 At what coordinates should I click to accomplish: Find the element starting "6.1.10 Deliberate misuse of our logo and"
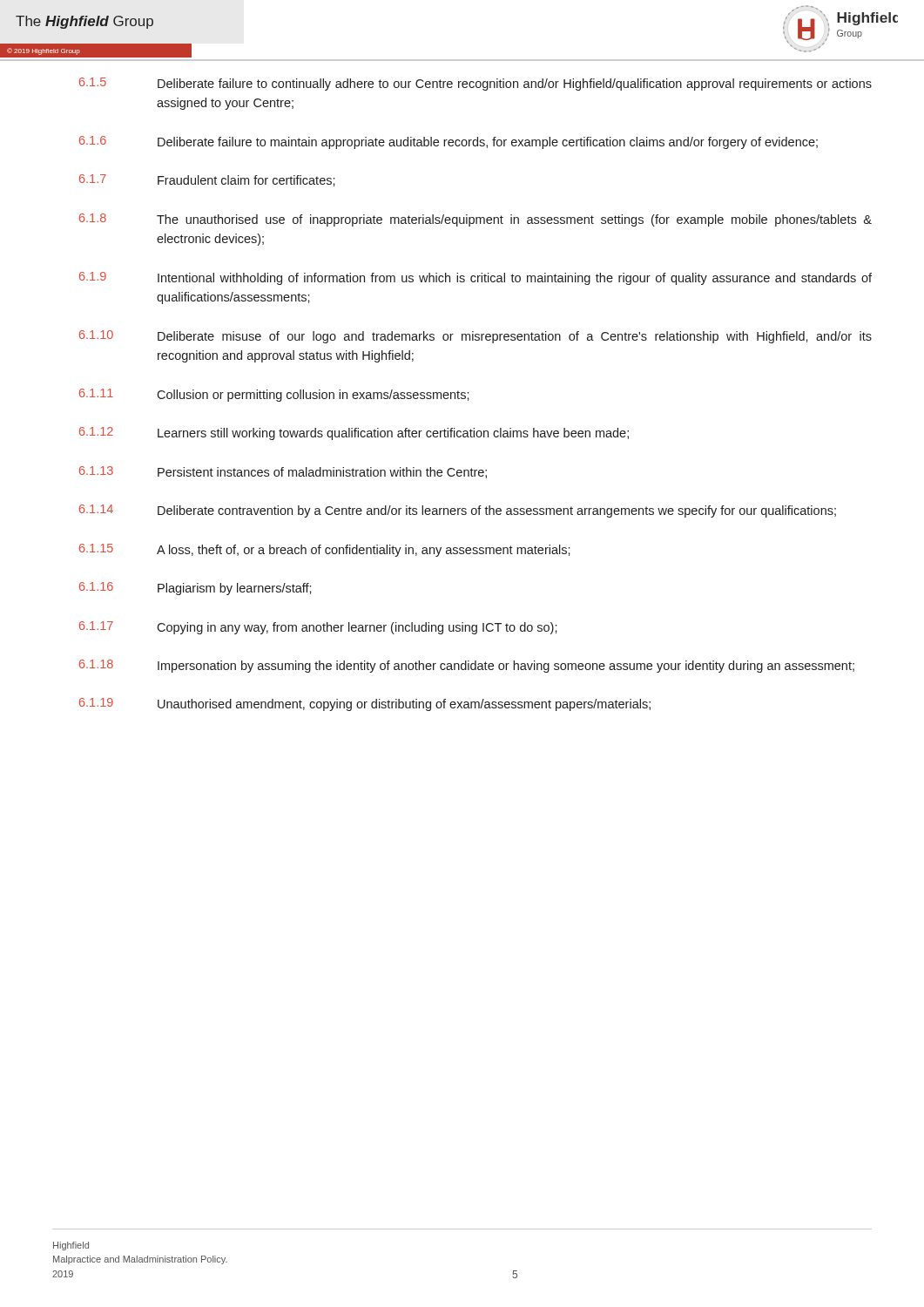point(475,346)
